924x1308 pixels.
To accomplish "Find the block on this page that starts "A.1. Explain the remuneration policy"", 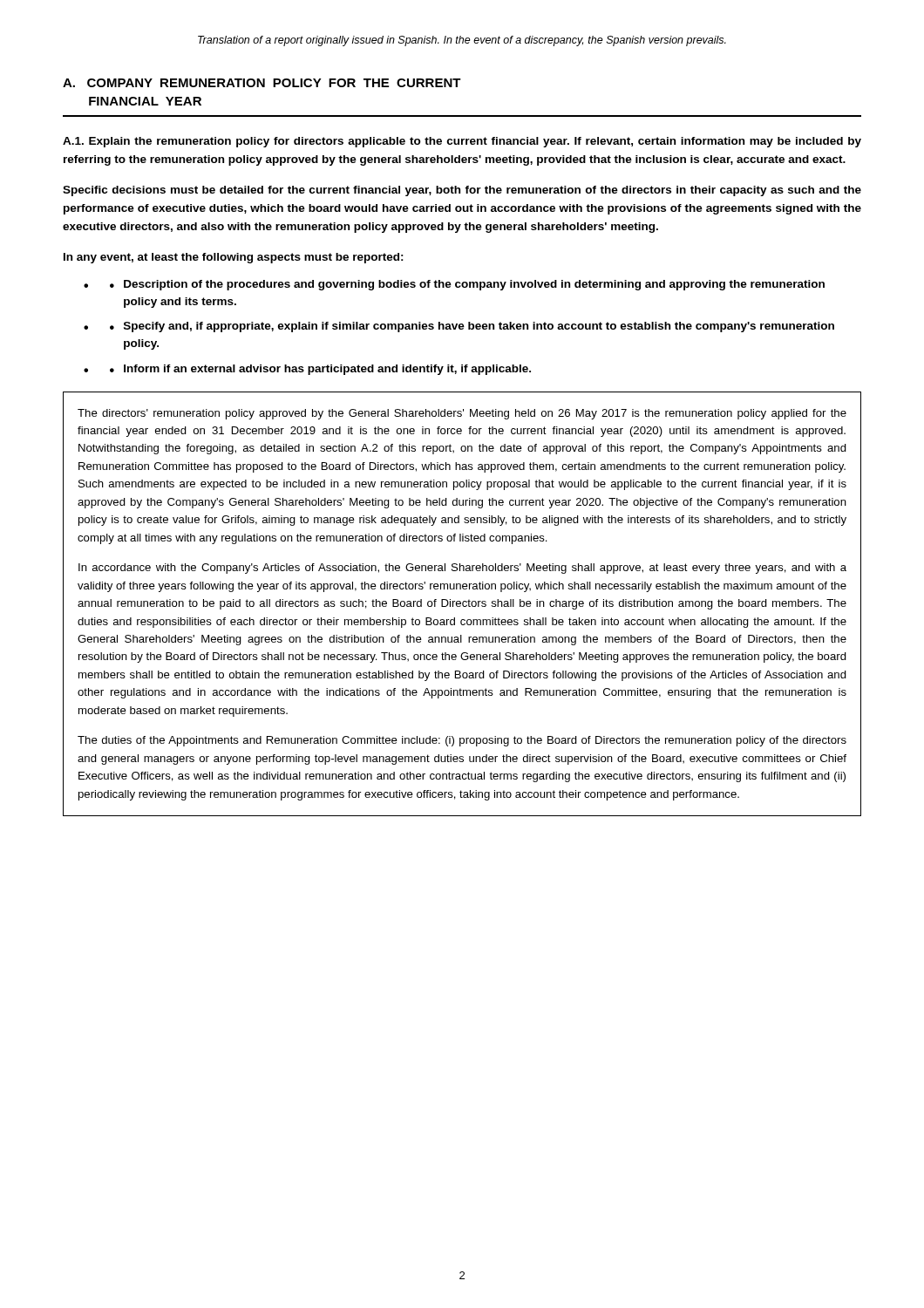I will (462, 150).
